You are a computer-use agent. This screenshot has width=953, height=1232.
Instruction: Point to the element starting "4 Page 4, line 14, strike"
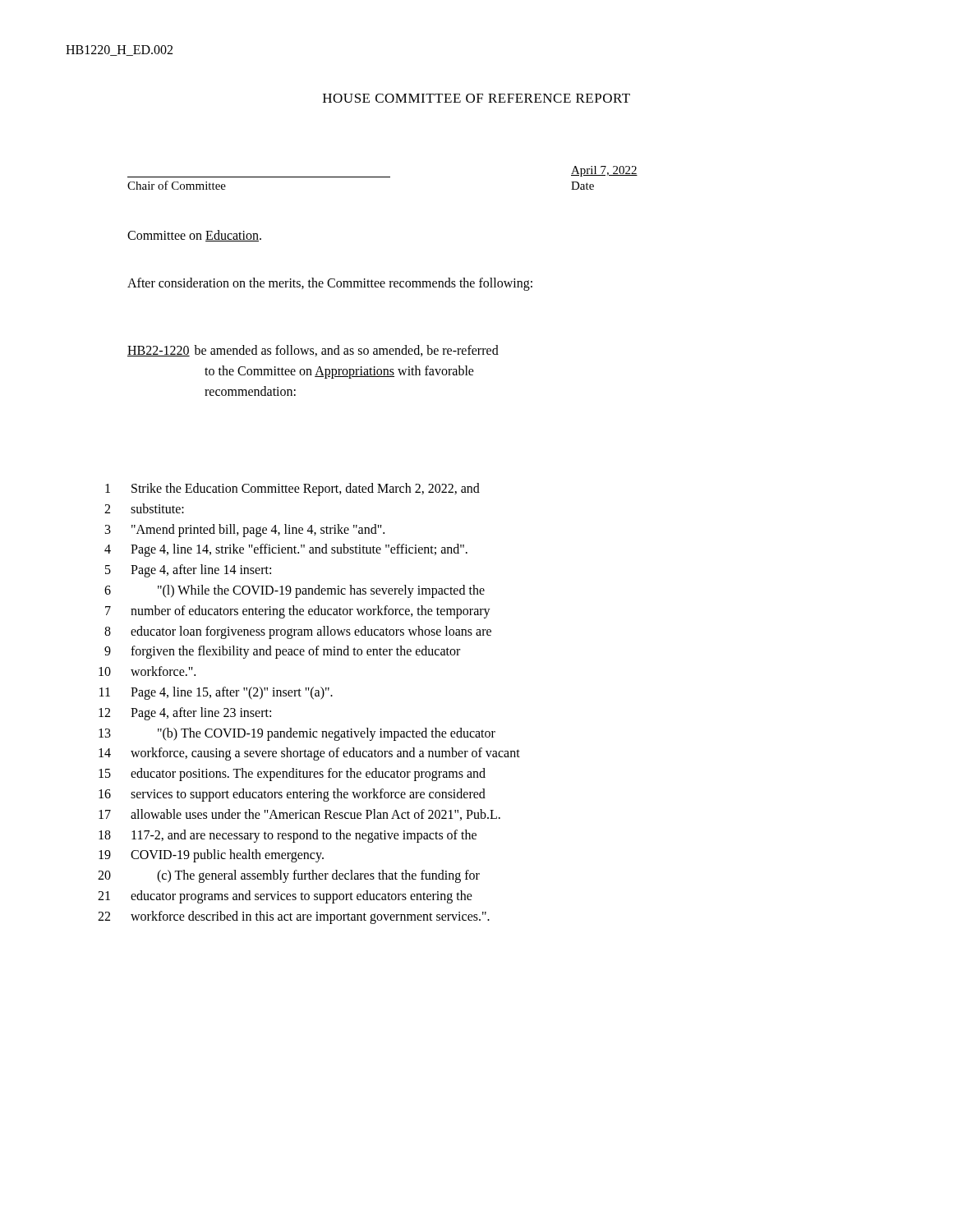coord(472,550)
